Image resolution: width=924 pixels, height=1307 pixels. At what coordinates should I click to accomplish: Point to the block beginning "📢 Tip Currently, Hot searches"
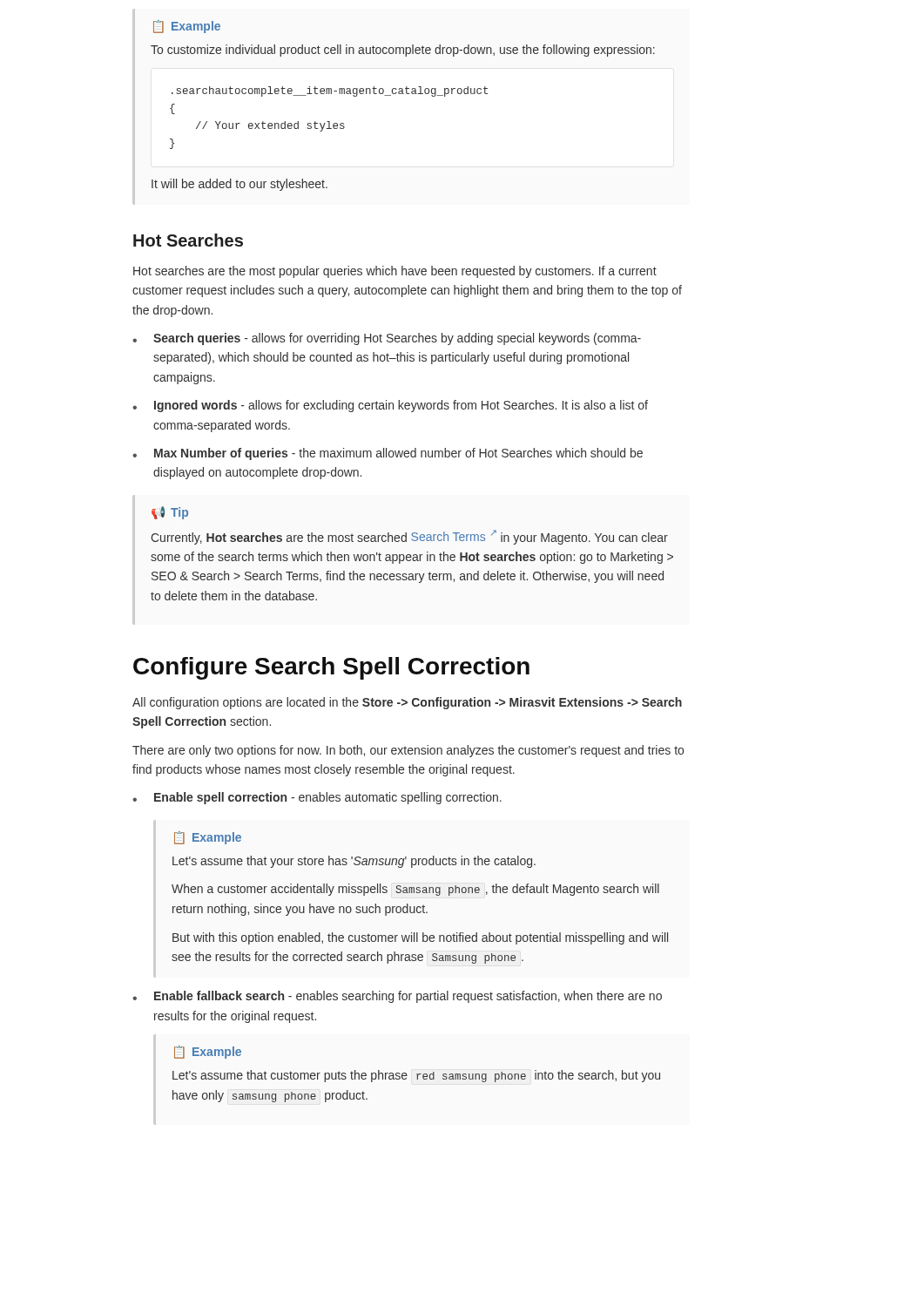(411, 560)
